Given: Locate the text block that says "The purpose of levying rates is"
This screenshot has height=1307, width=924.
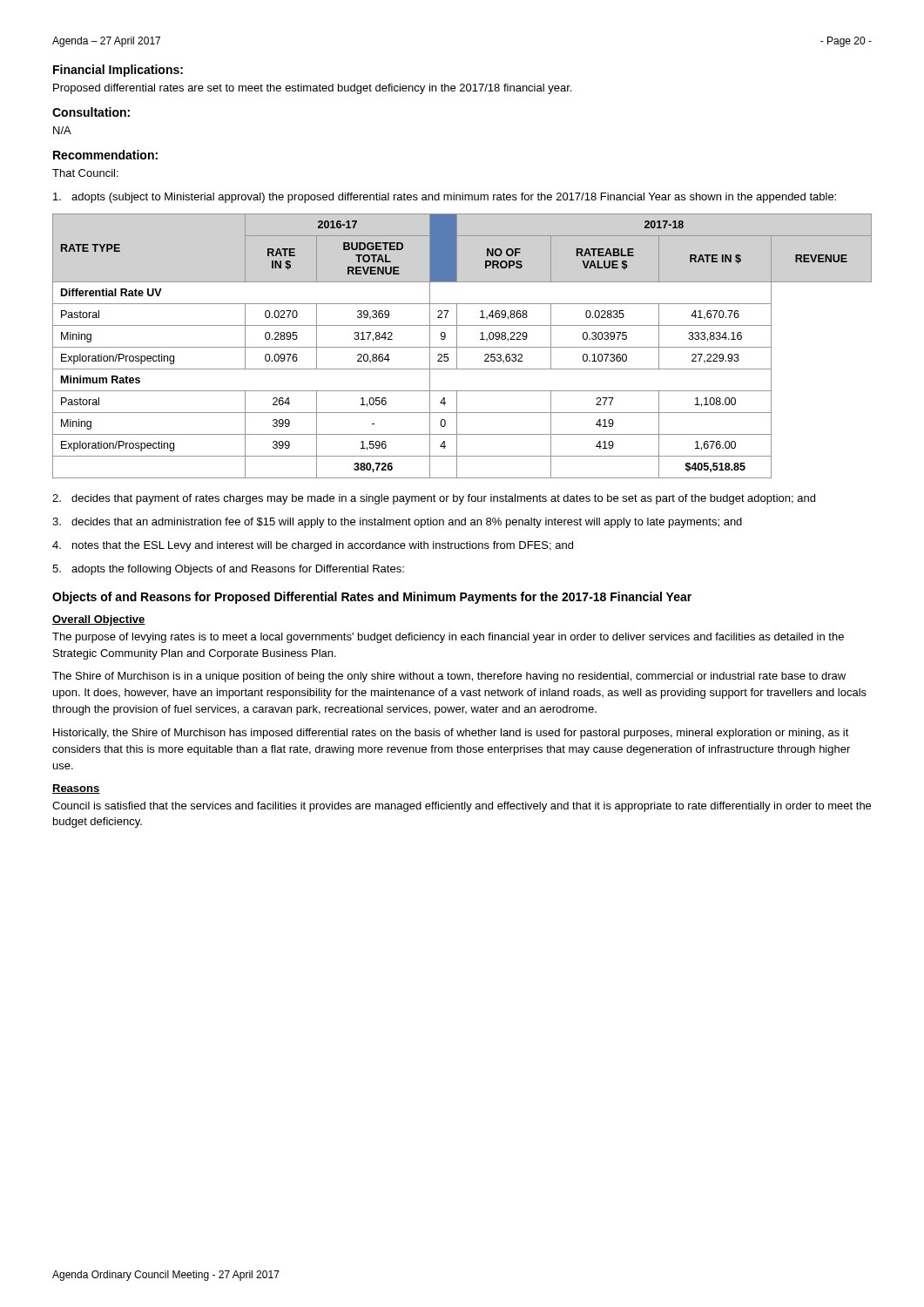Looking at the screenshot, I should [x=448, y=644].
